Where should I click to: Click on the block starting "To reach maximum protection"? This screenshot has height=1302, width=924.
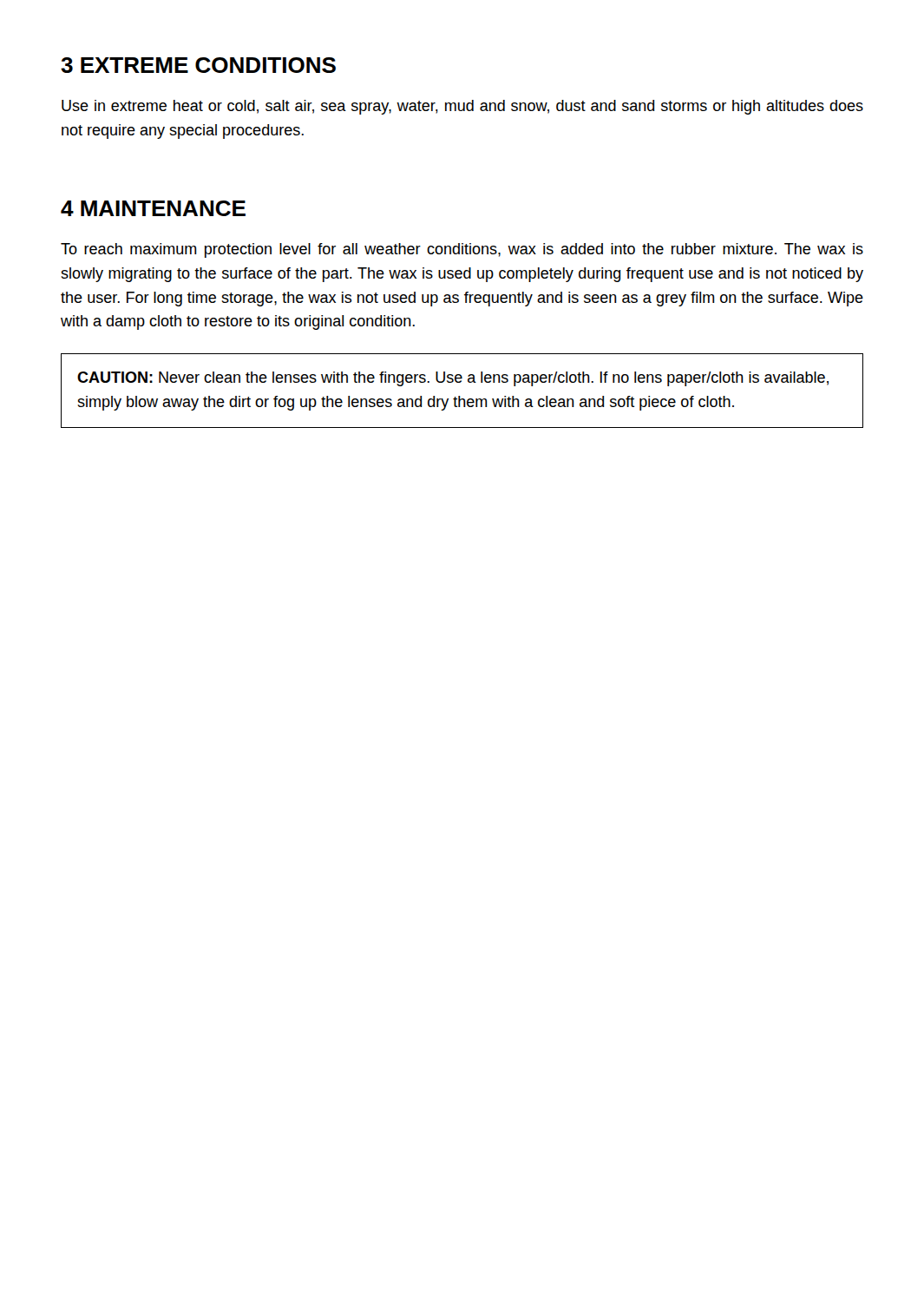click(462, 285)
